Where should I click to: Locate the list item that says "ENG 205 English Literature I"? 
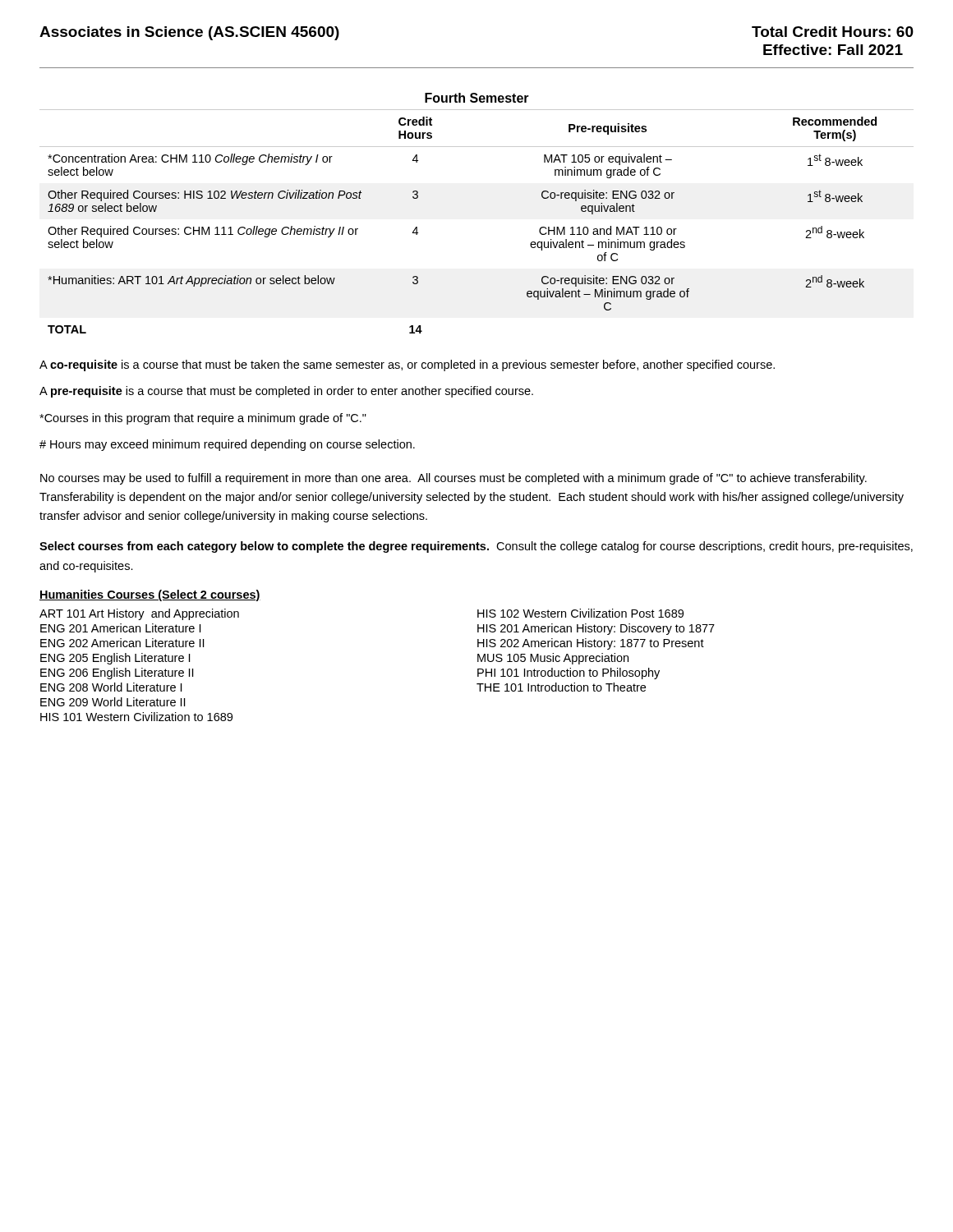click(115, 658)
